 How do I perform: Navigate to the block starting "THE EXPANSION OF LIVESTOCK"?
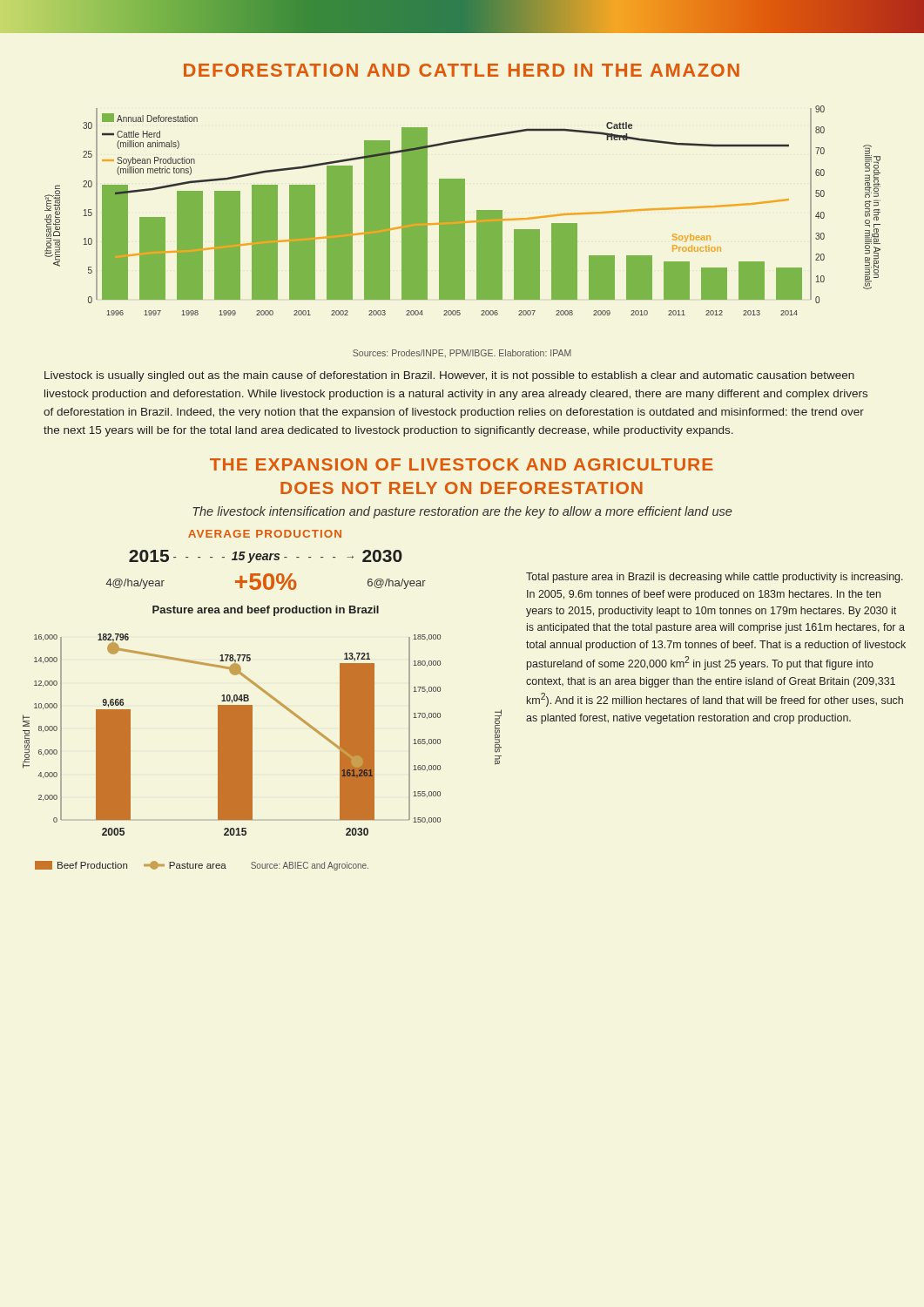click(462, 476)
